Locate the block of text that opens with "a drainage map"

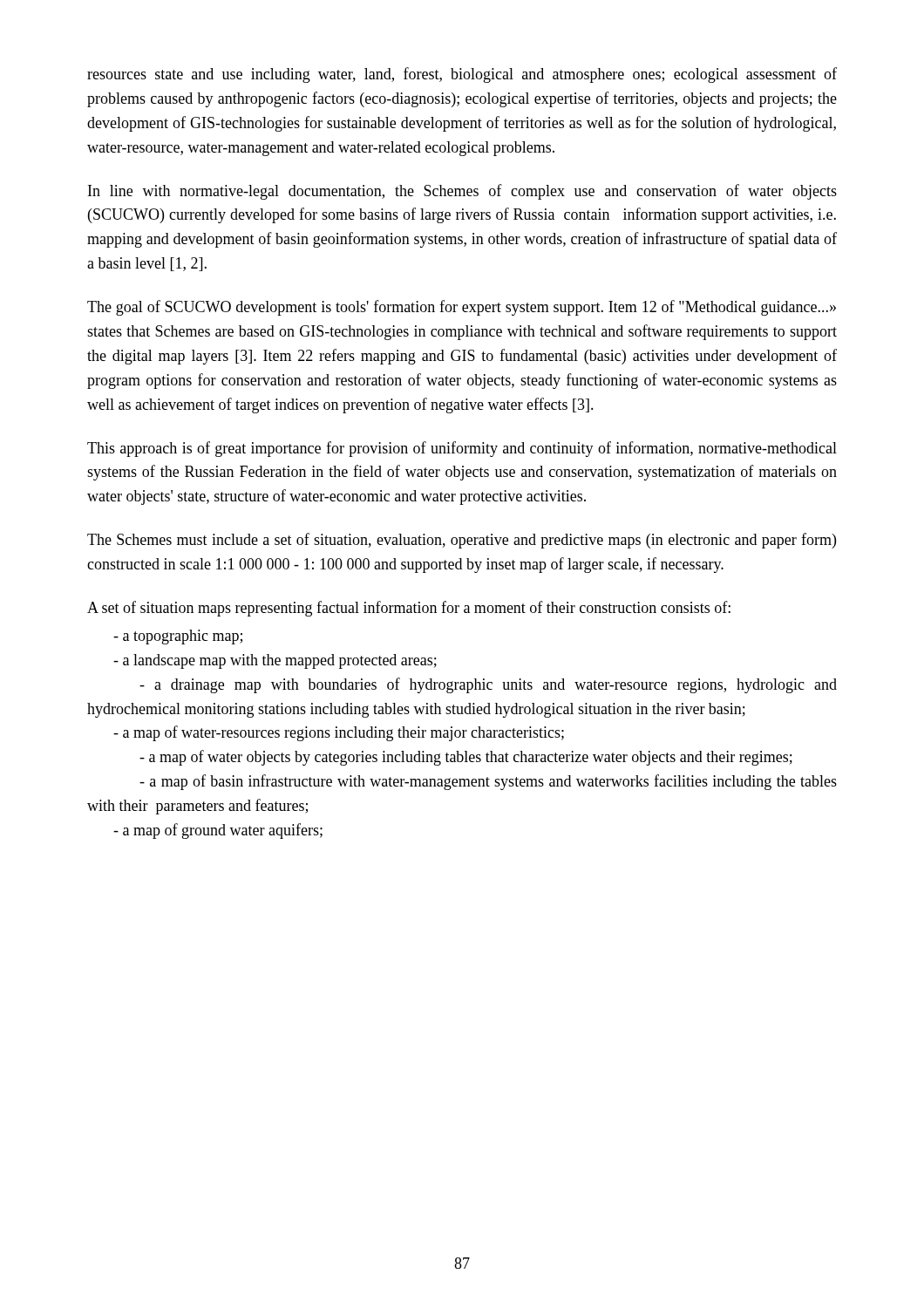pos(462,696)
